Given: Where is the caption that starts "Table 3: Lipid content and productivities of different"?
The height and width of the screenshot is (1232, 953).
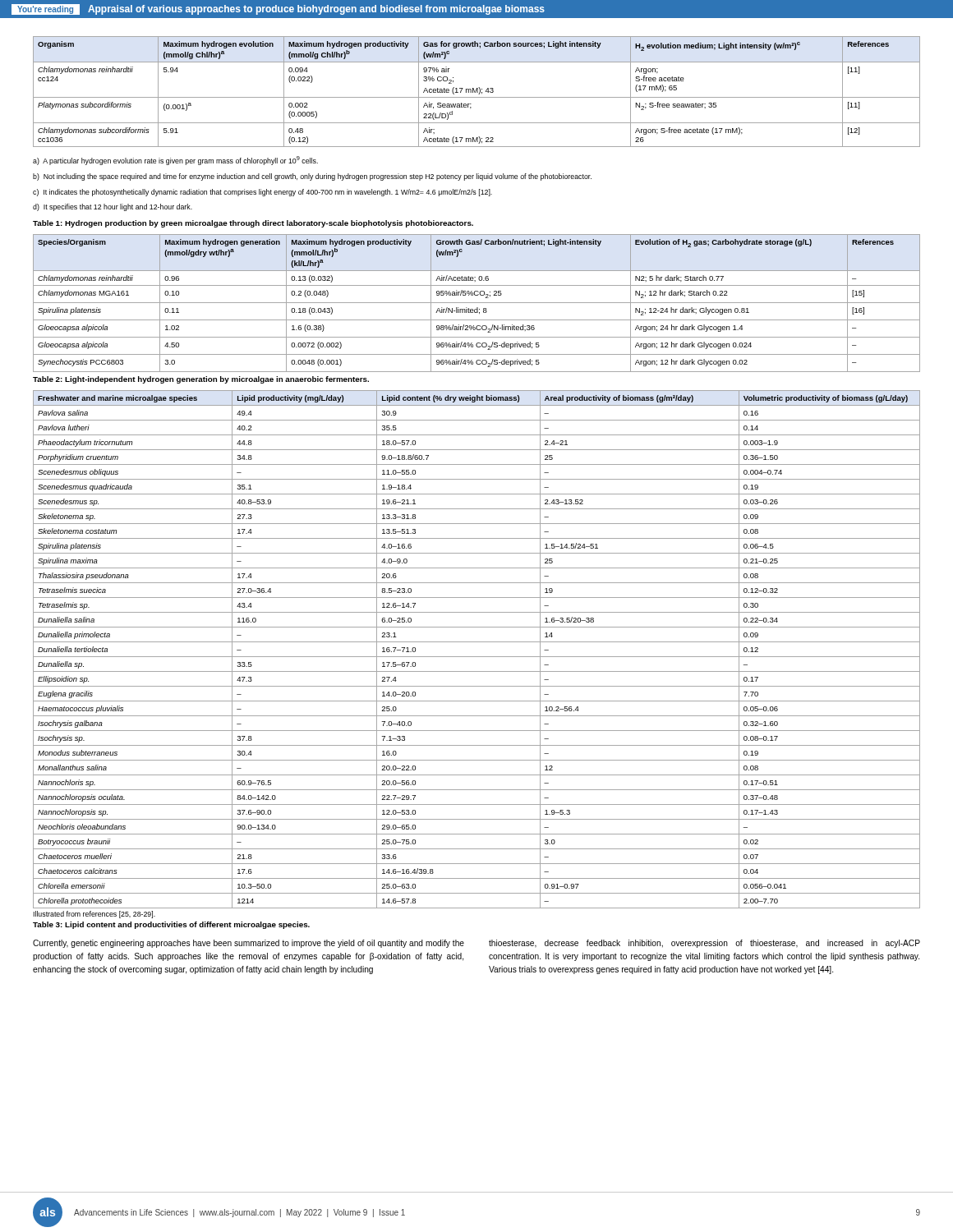Looking at the screenshot, I should click(x=171, y=924).
